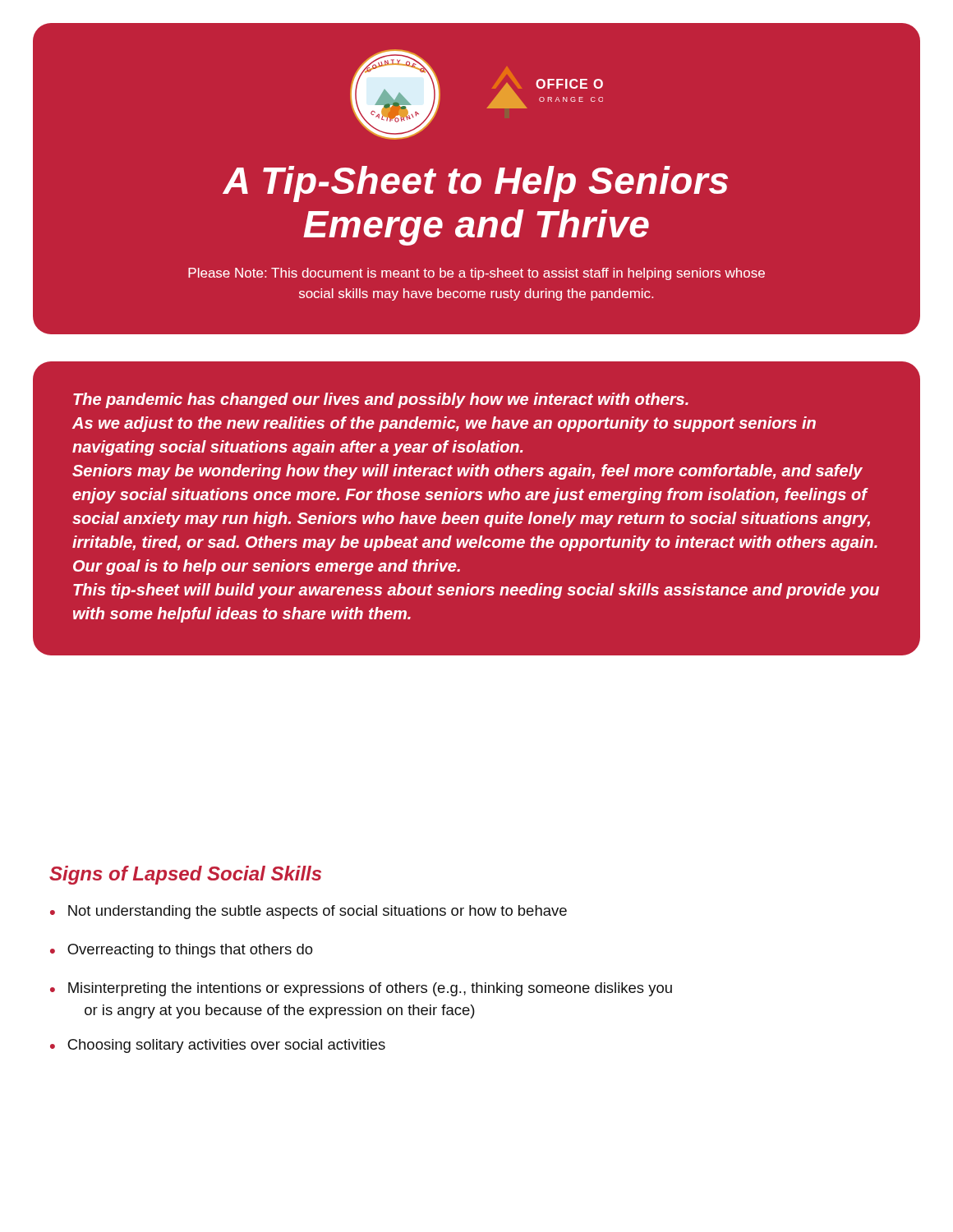Locate the element starting "• Misinterpreting the intentions or"
Image resolution: width=953 pixels, height=1232 pixels.
tap(476, 999)
